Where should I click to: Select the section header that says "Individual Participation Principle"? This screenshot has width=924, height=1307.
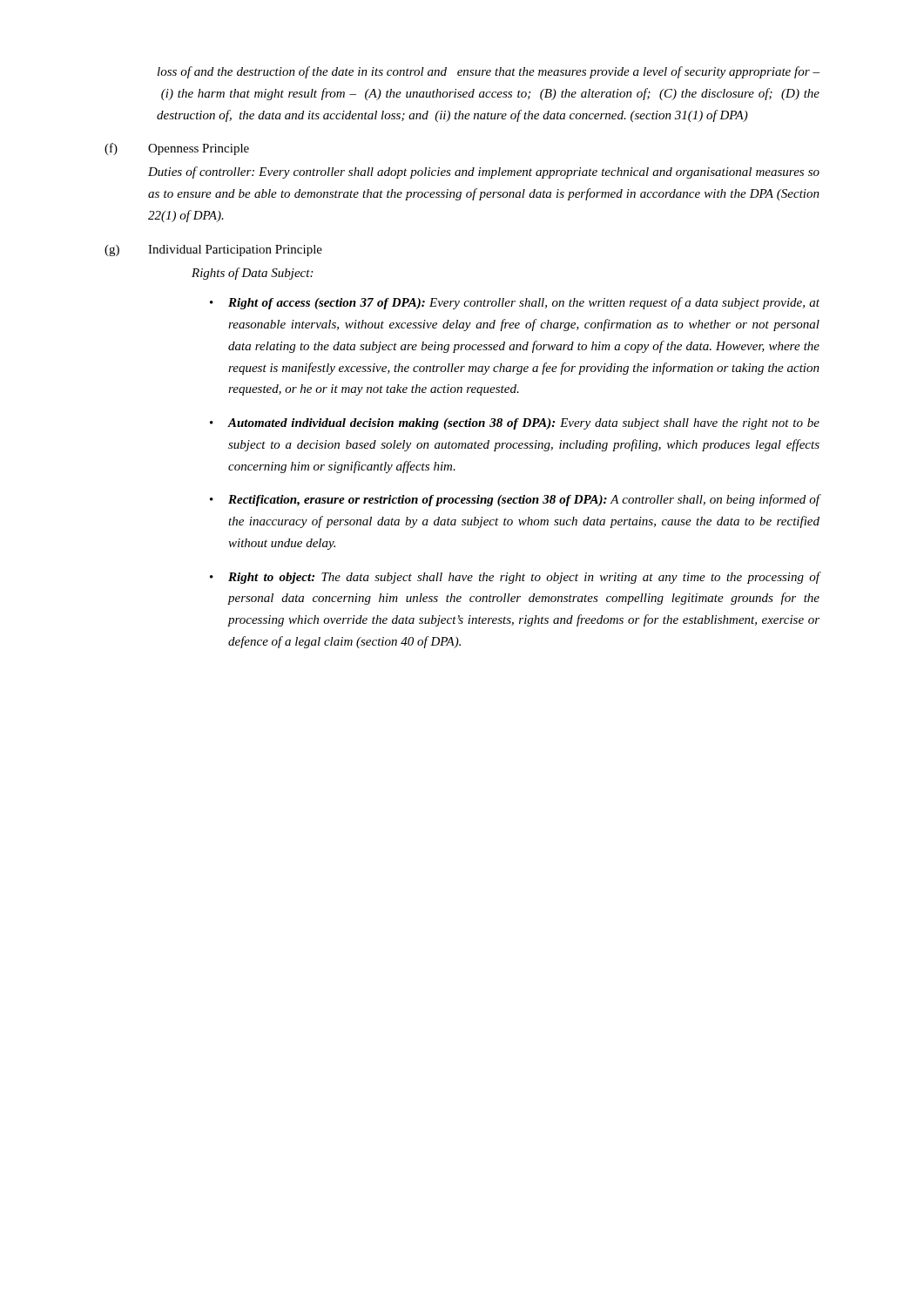235,249
